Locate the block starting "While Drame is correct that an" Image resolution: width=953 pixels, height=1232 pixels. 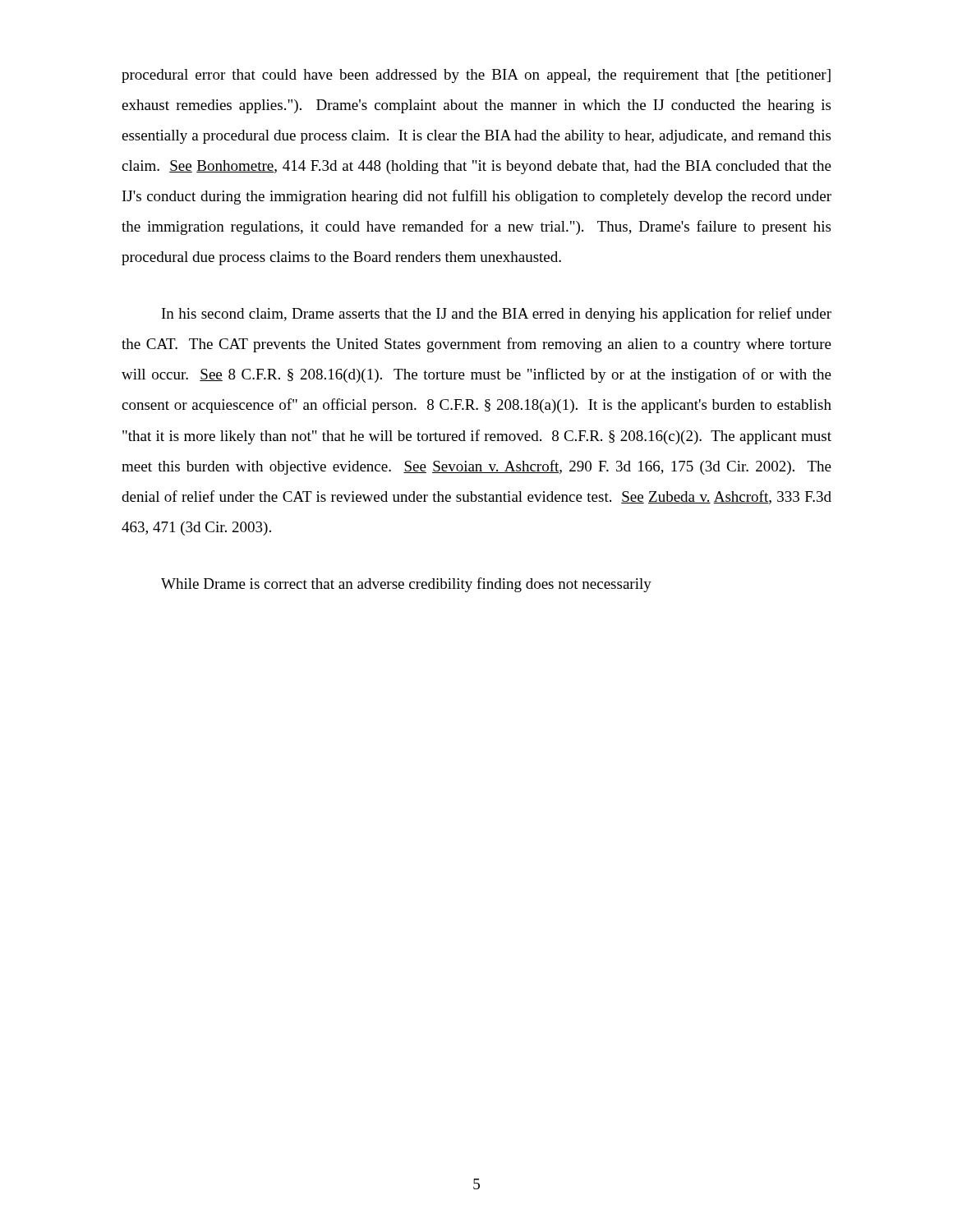[476, 583]
